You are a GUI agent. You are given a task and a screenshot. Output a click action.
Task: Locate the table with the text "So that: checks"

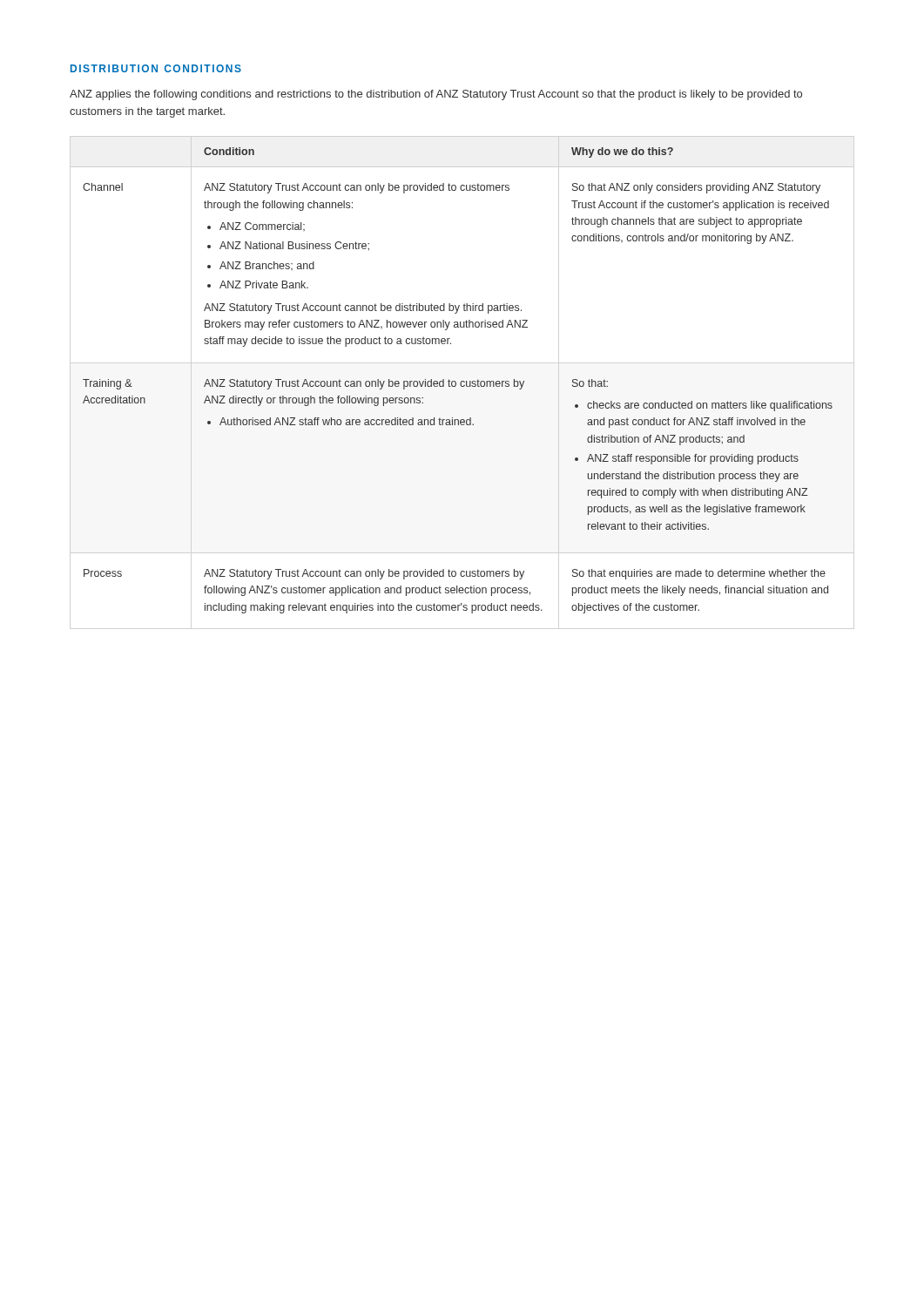click(462, 383)
